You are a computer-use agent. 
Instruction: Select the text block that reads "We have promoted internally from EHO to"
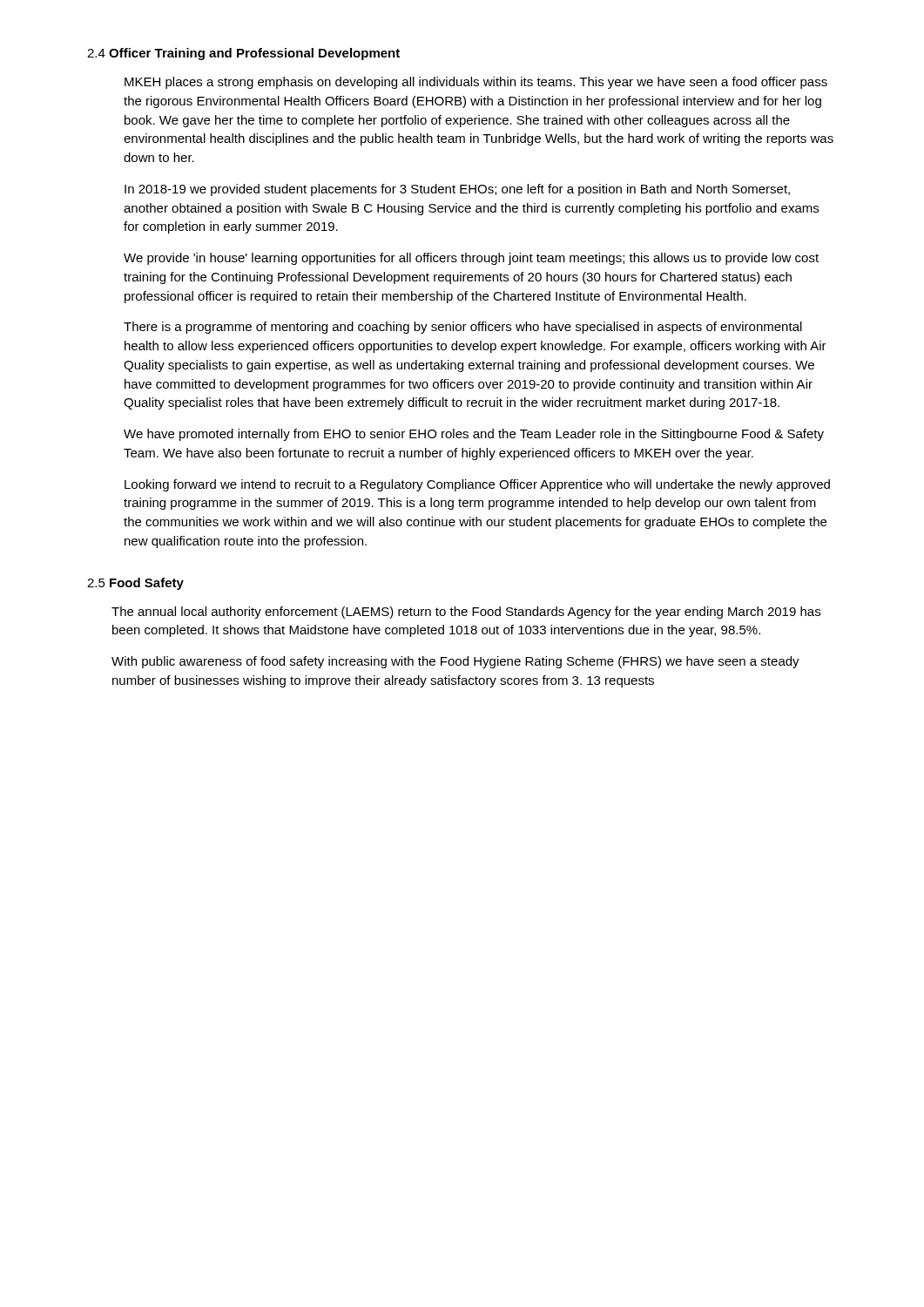474,443
